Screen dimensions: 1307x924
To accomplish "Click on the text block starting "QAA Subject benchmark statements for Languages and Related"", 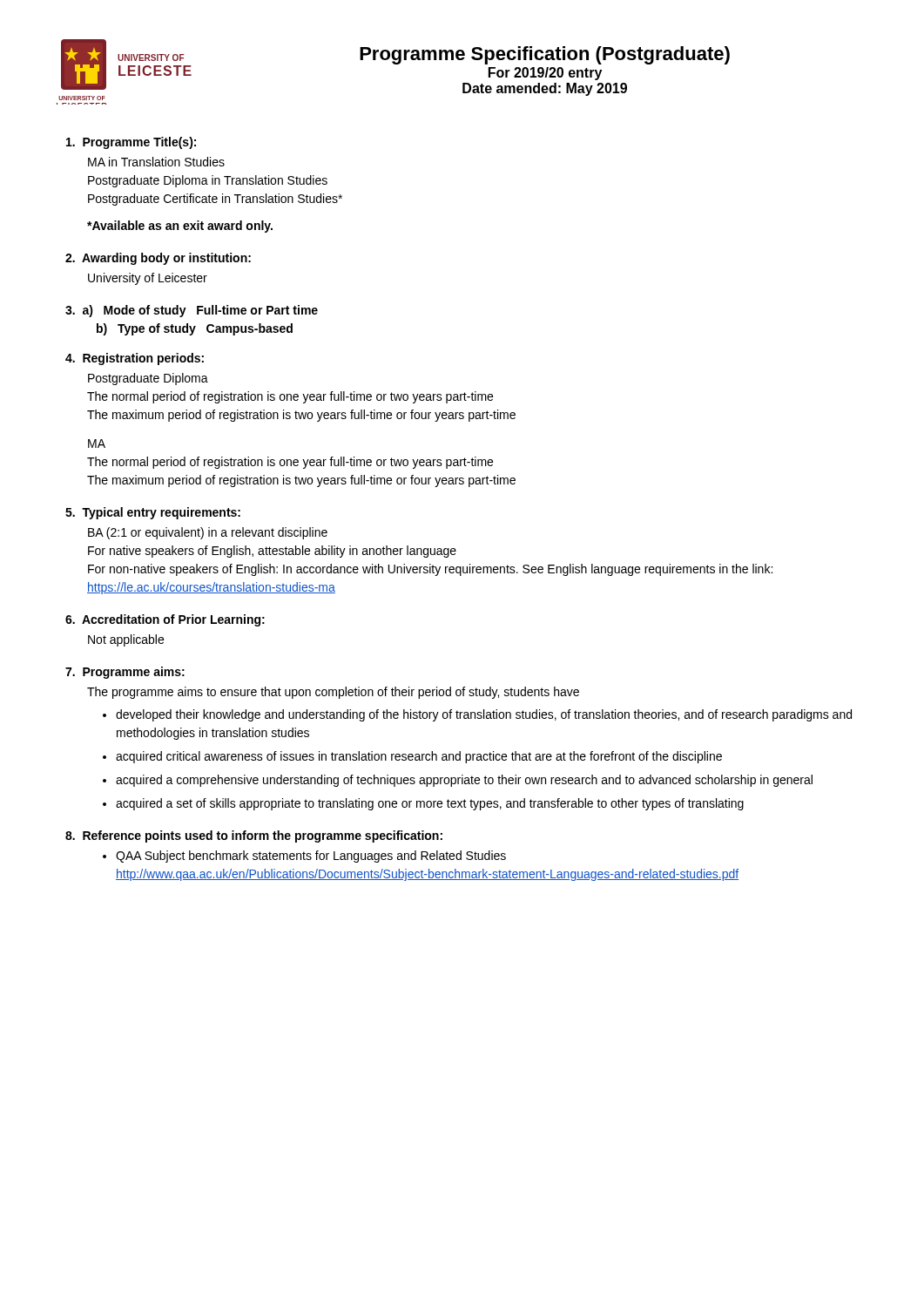I will click(x=427, y=865).
